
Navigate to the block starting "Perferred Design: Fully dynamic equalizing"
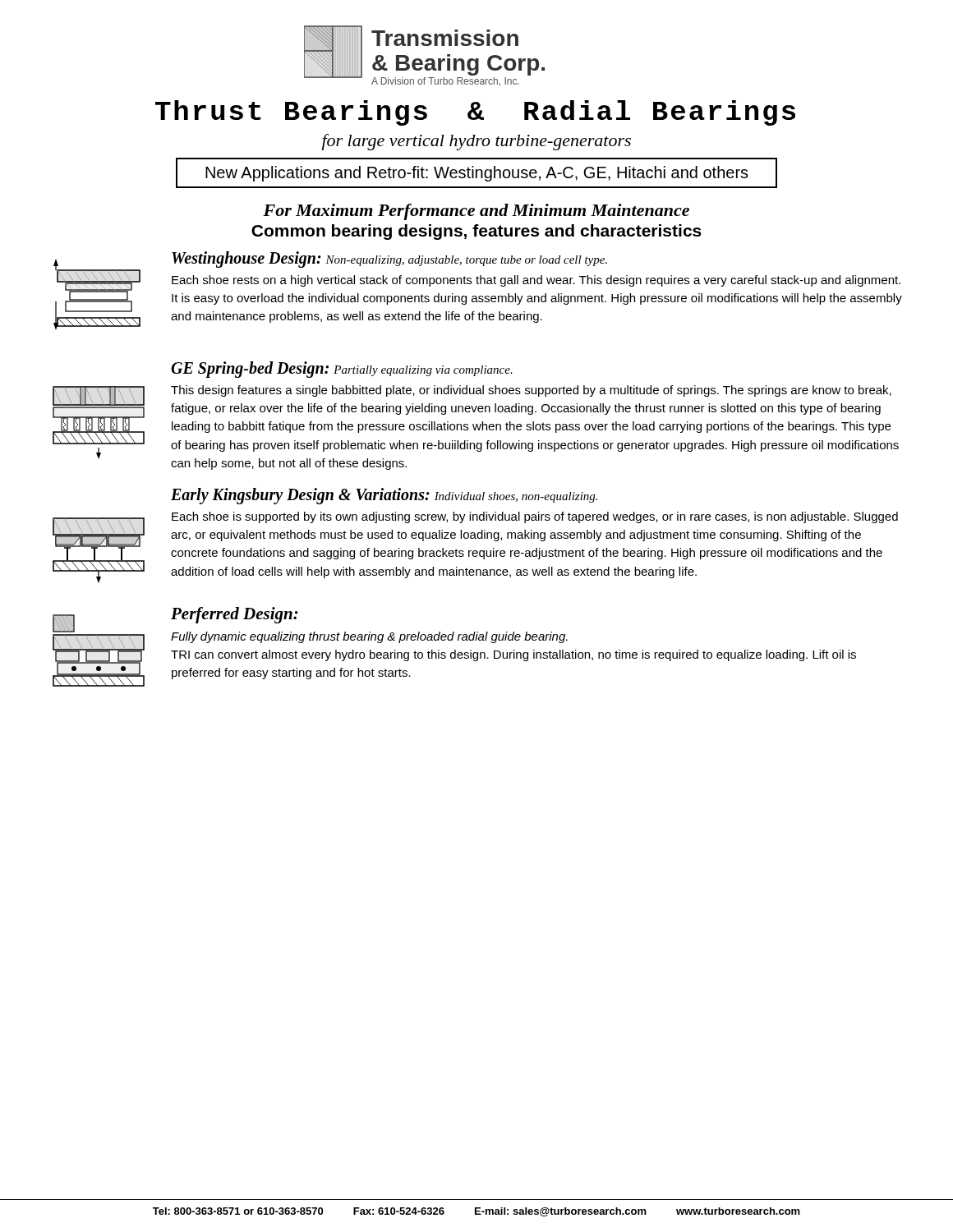click(537, 643)
